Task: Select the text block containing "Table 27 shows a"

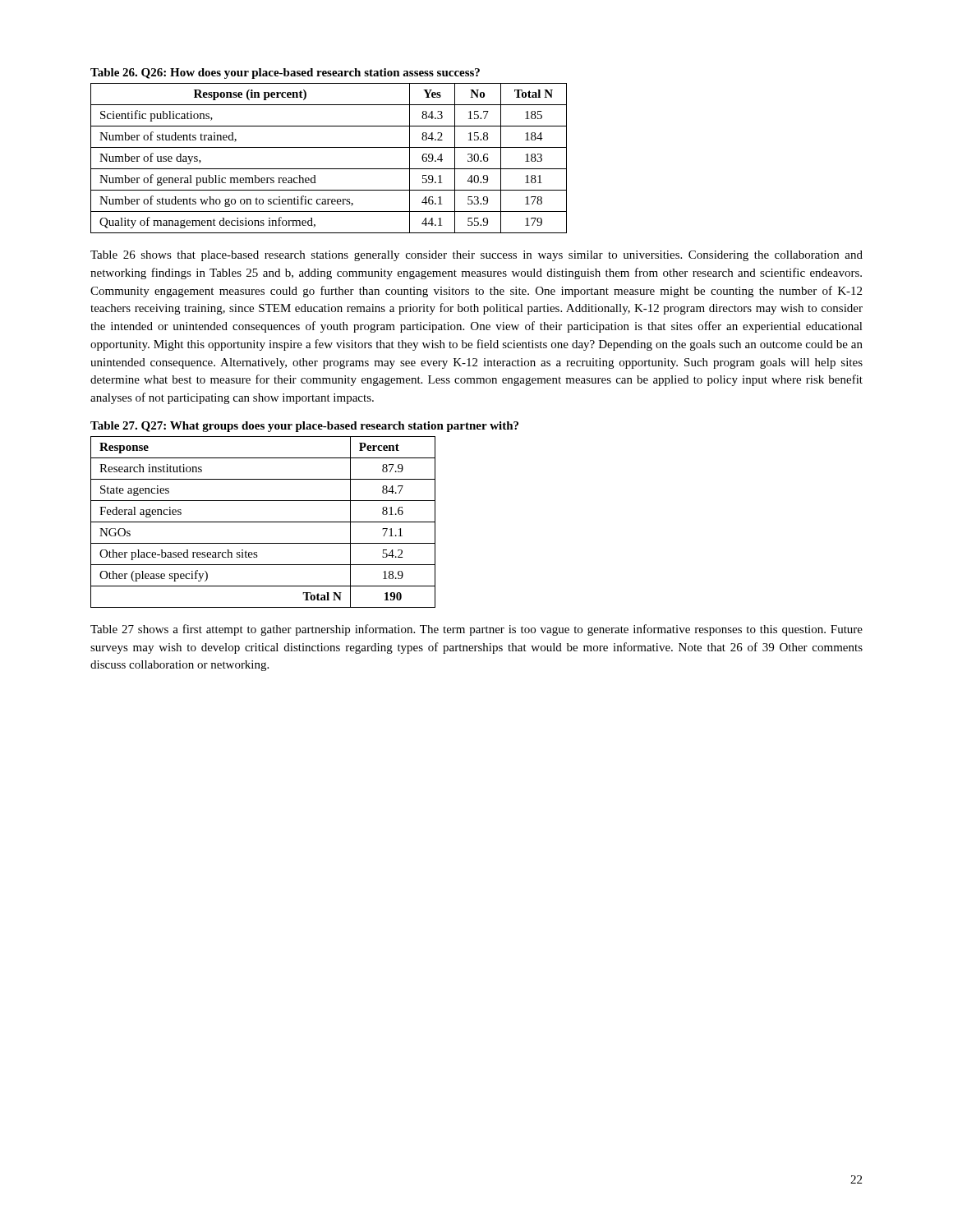Action: pos(476,647)
